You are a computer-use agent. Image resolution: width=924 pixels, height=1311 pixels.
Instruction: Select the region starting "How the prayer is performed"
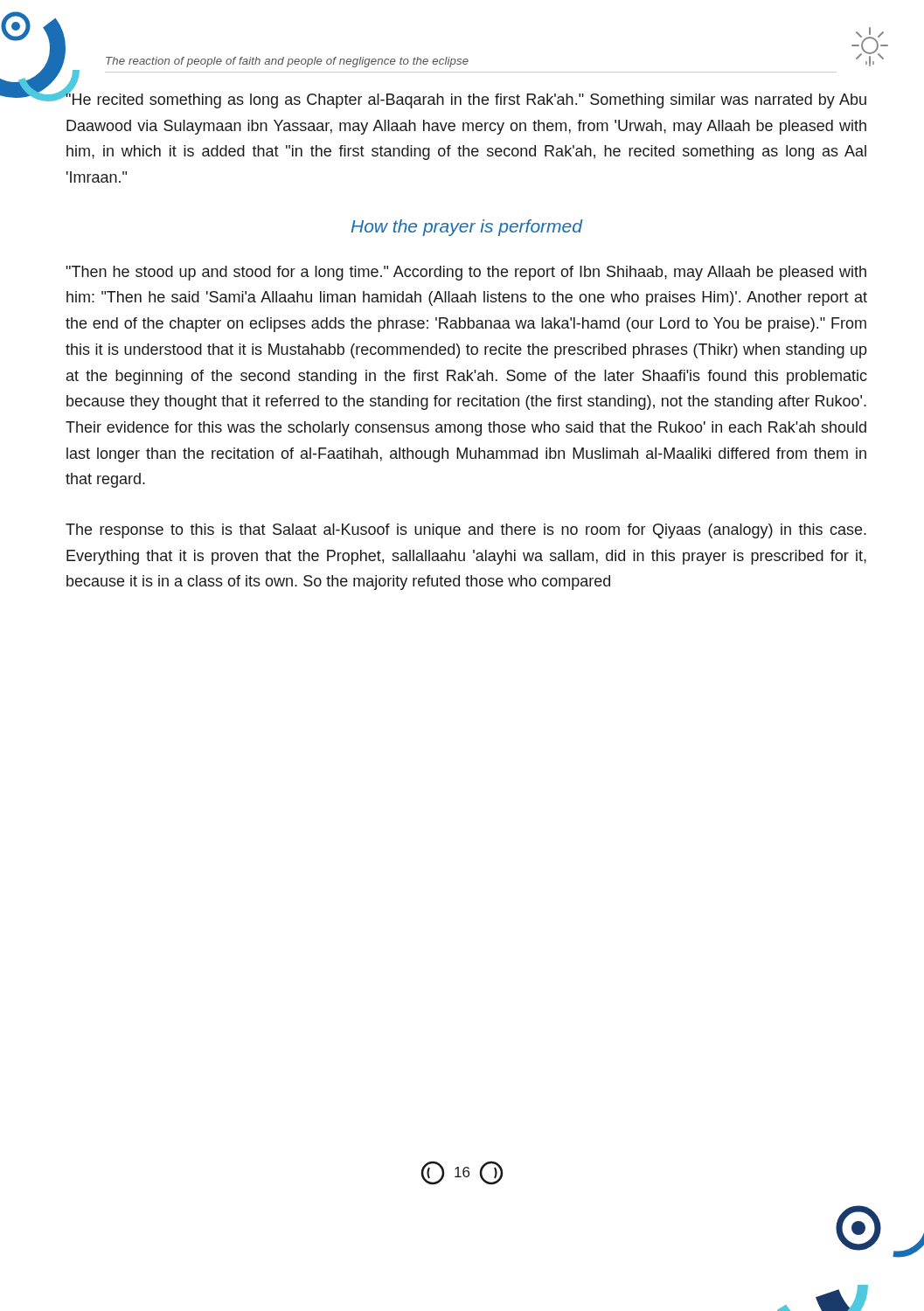[466, 226]
